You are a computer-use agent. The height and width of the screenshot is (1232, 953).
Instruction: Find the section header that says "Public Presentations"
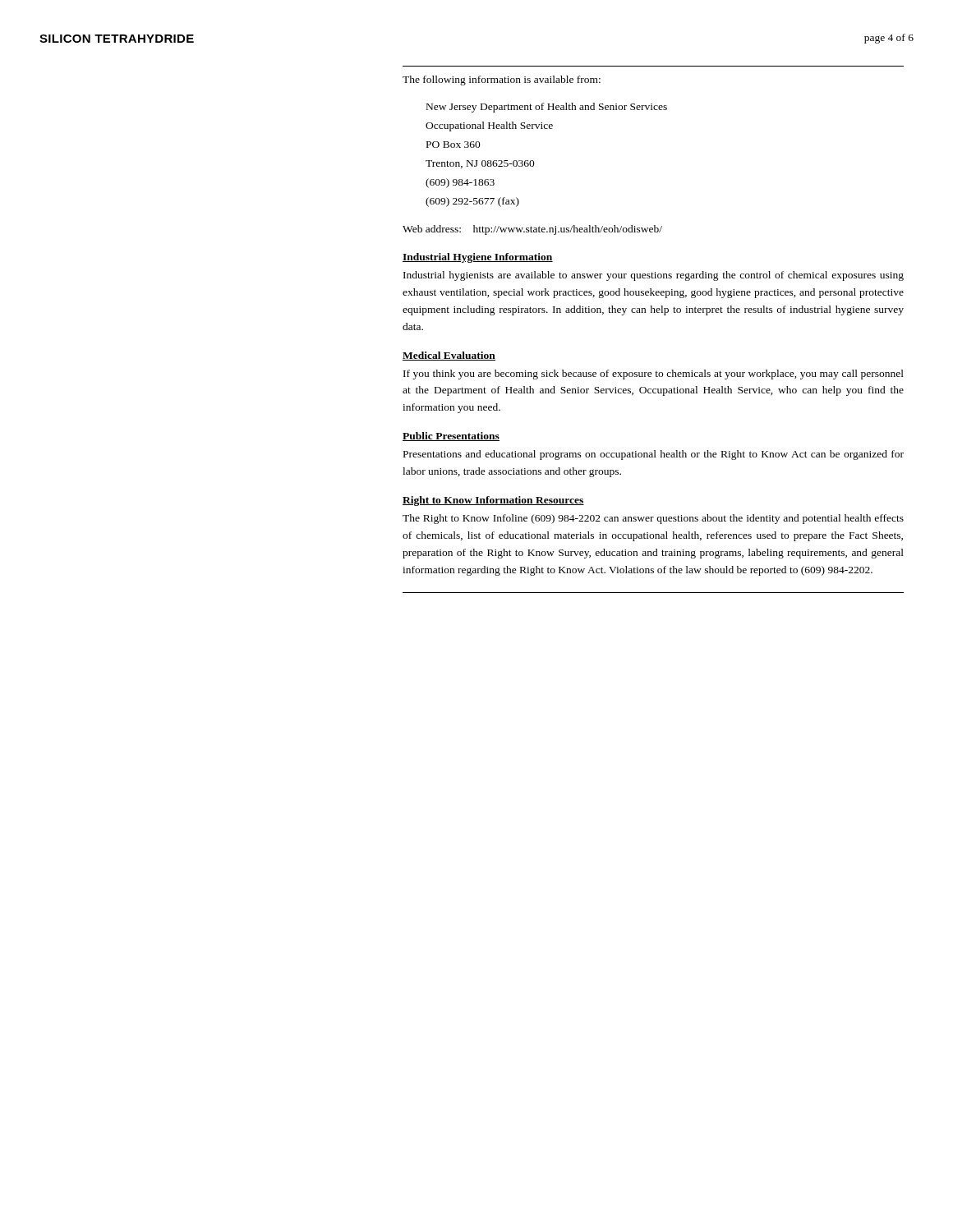[451, 436]
